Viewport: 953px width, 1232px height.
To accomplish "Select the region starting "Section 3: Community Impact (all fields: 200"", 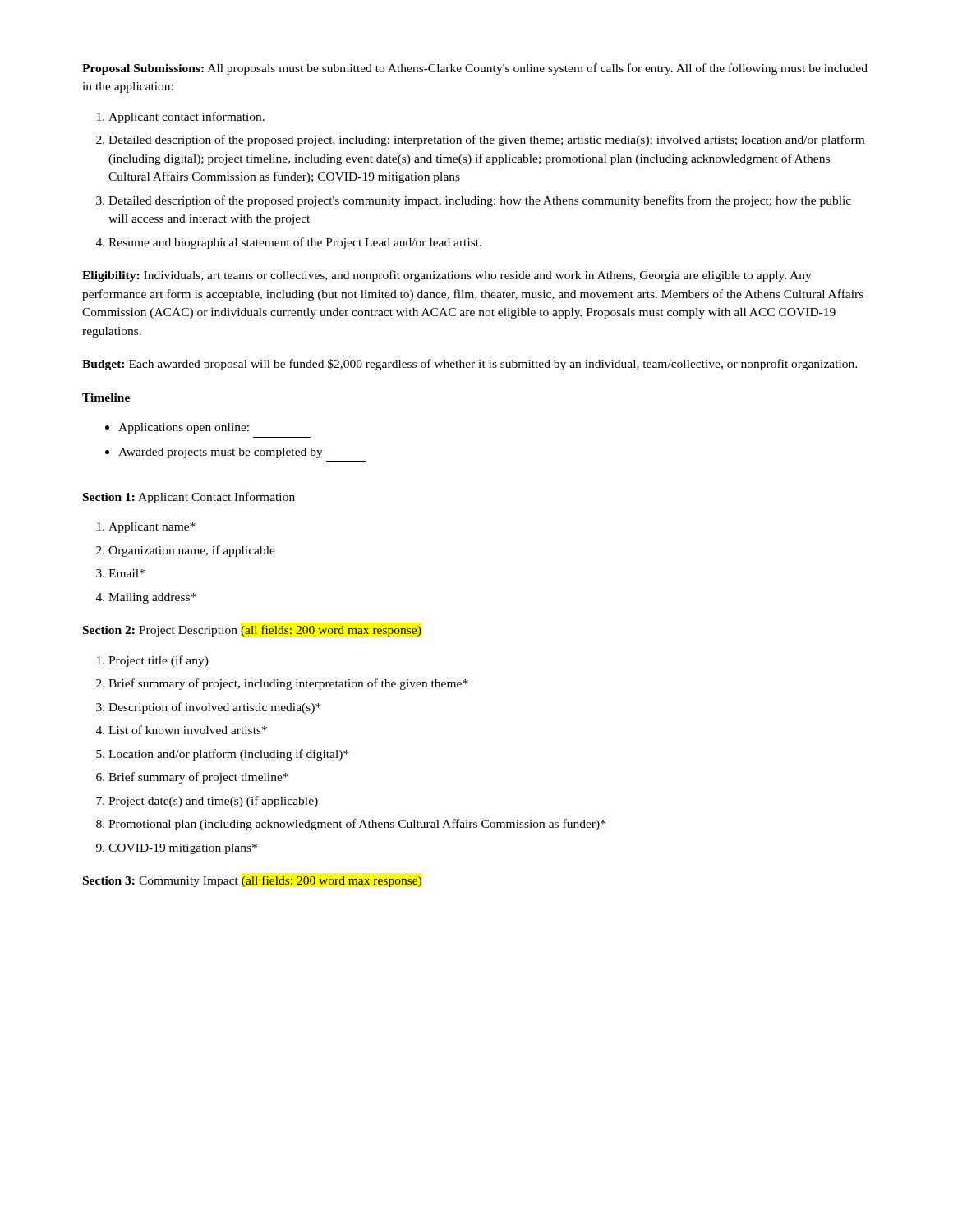I will coord(252,881).
